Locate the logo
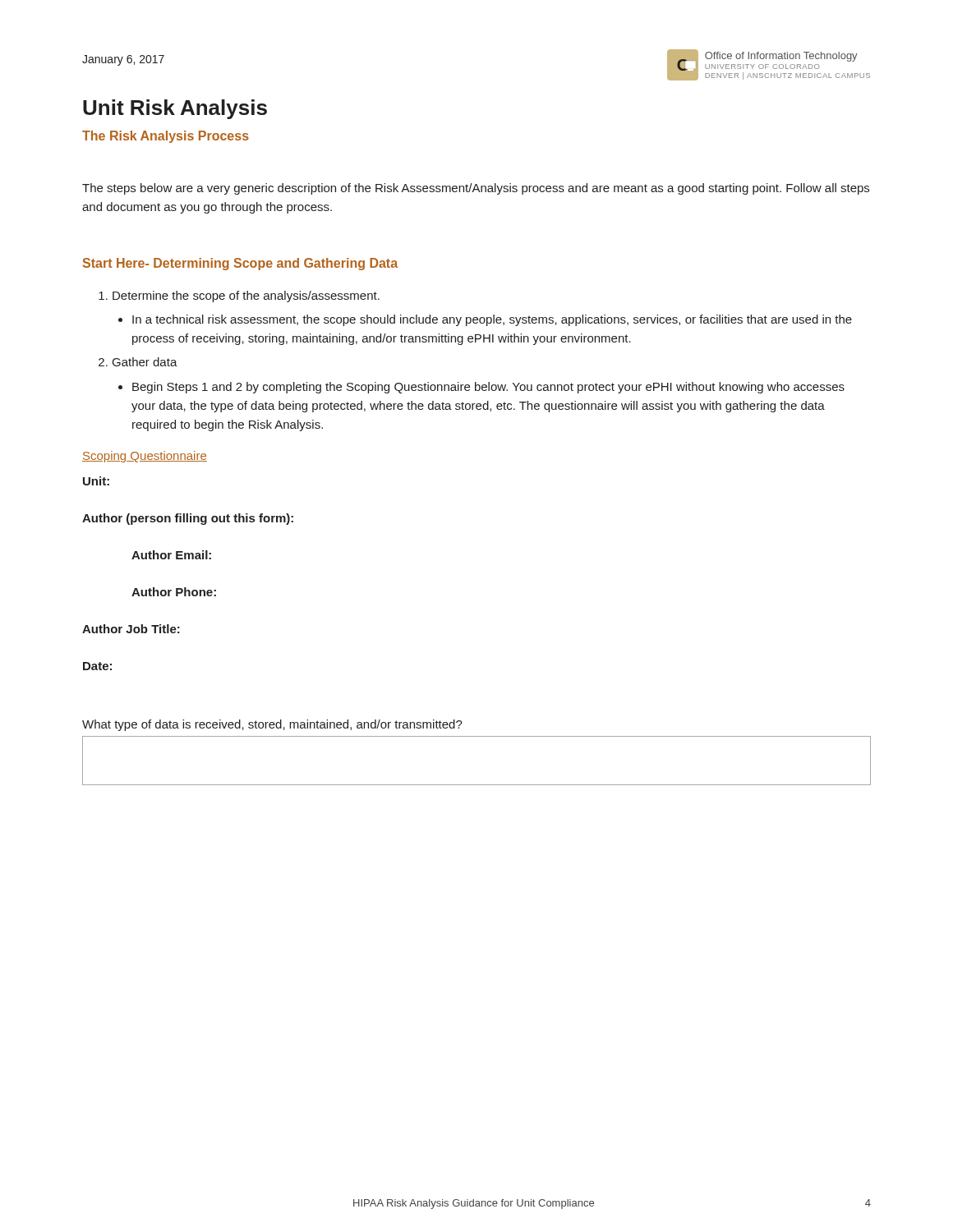 (x=769, y=65)
